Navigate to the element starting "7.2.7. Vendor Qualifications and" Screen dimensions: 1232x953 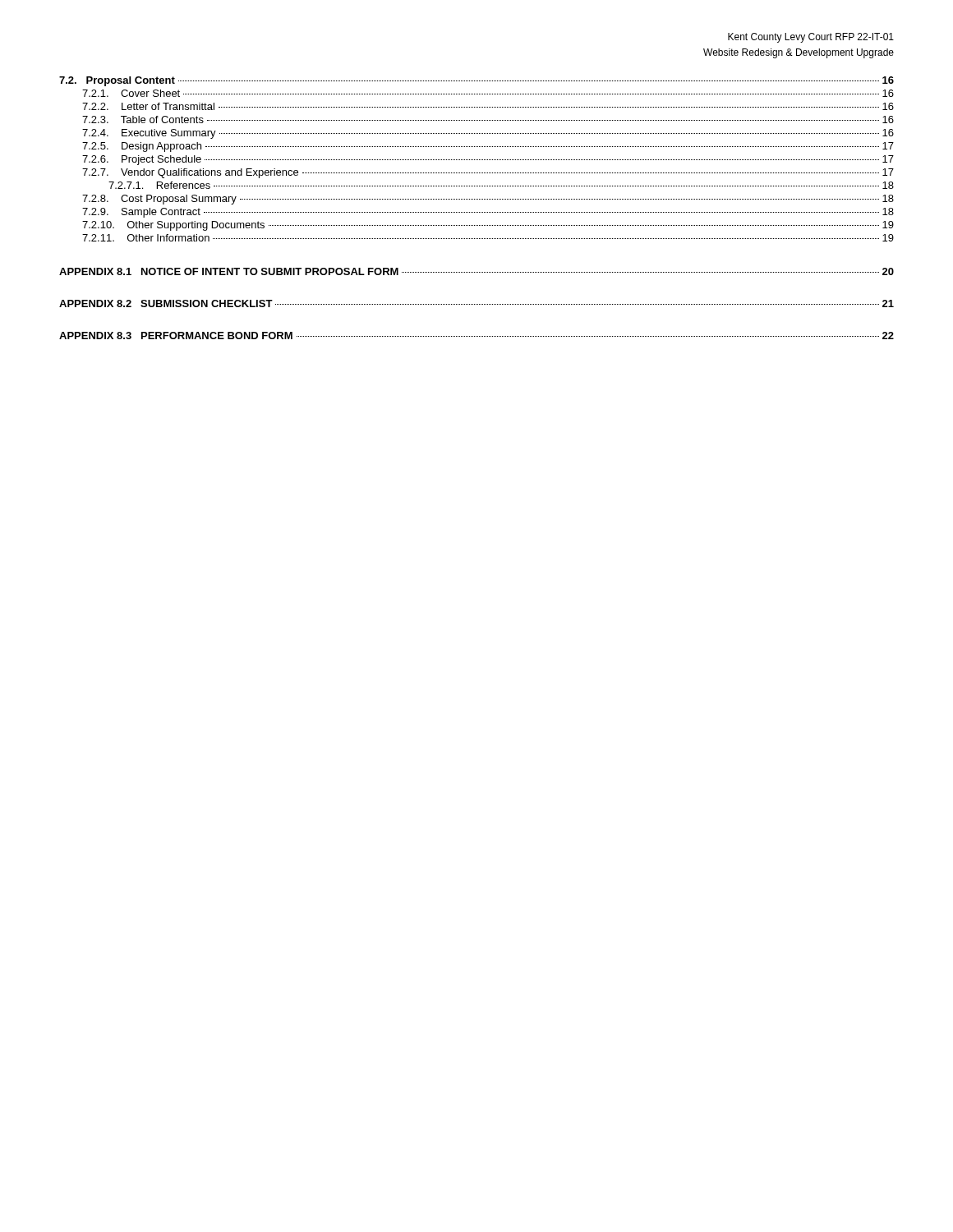[x=488, y=172]
